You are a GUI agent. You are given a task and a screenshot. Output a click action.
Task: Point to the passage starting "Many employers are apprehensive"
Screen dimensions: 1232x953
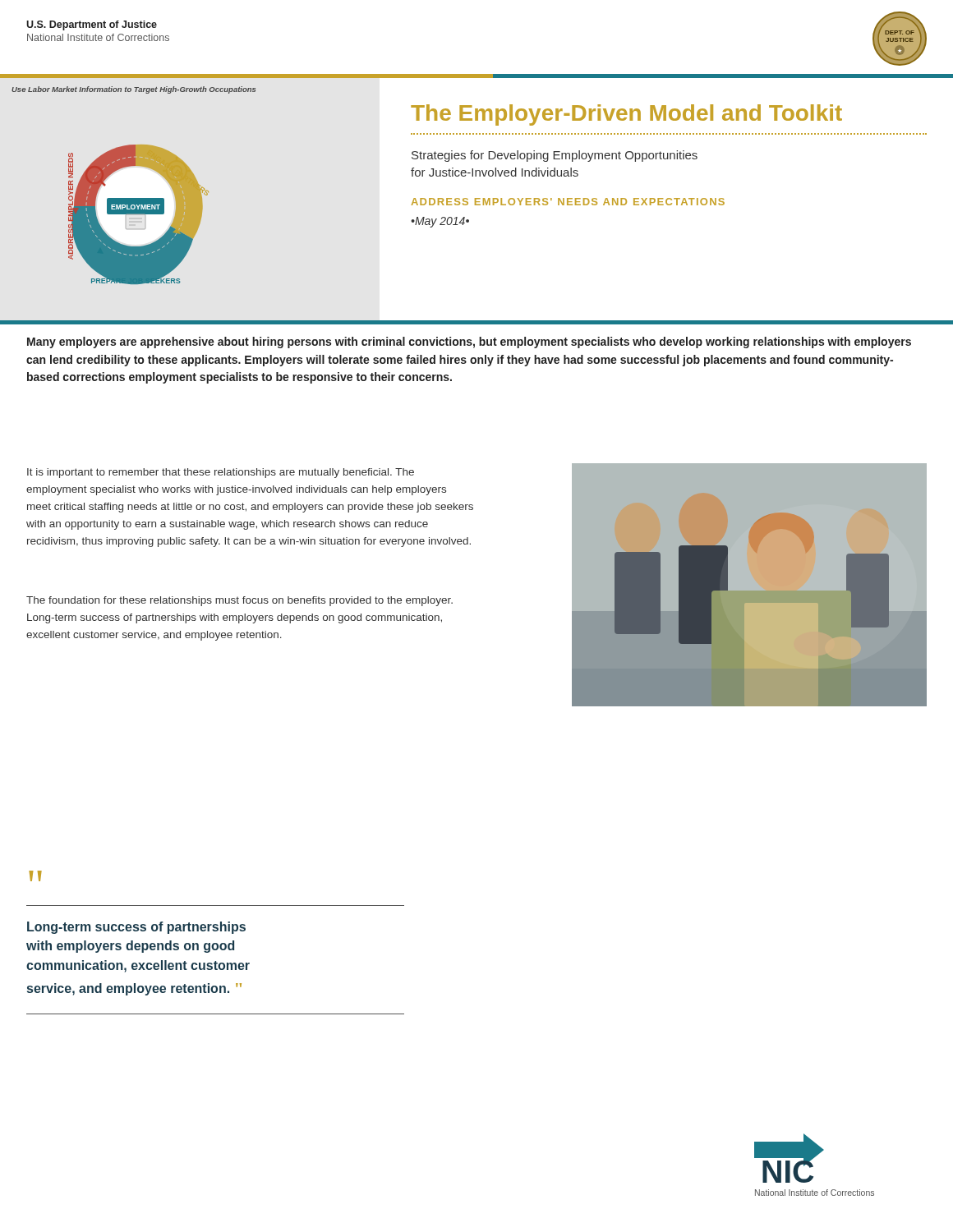[469, 359]
